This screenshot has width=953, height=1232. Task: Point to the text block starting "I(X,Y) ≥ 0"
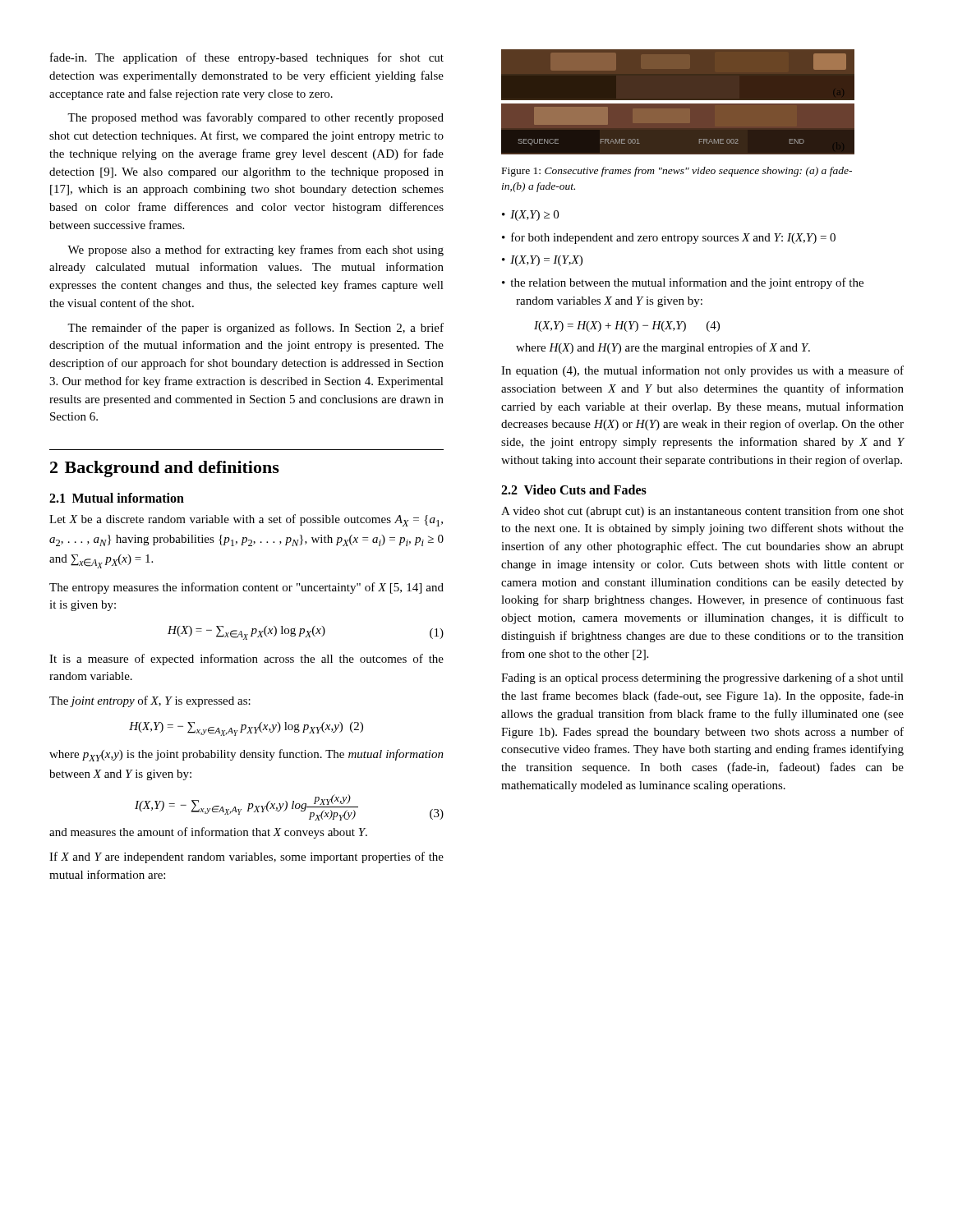click(530, 216)
